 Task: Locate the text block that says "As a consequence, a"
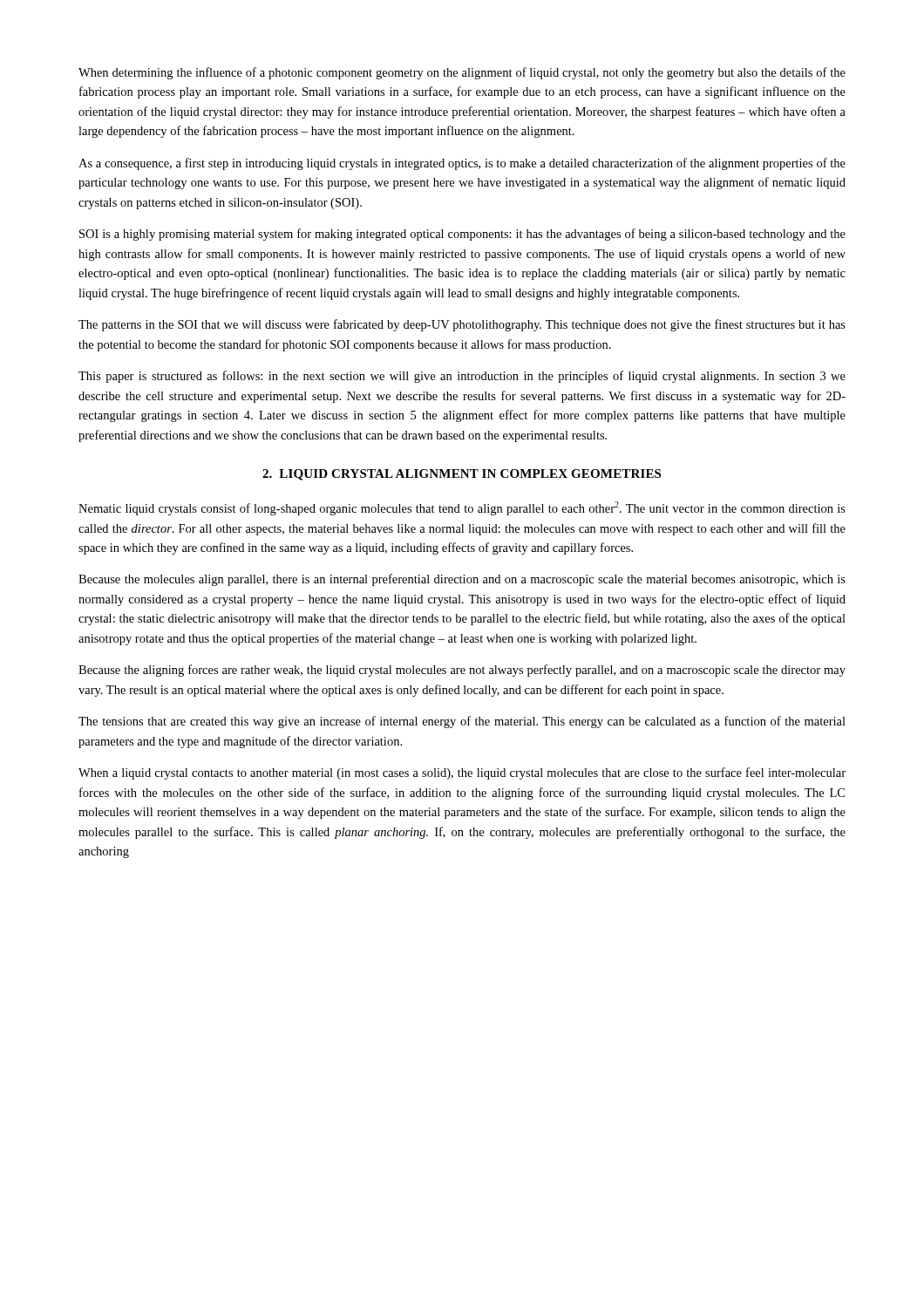[x=462, y=183]
